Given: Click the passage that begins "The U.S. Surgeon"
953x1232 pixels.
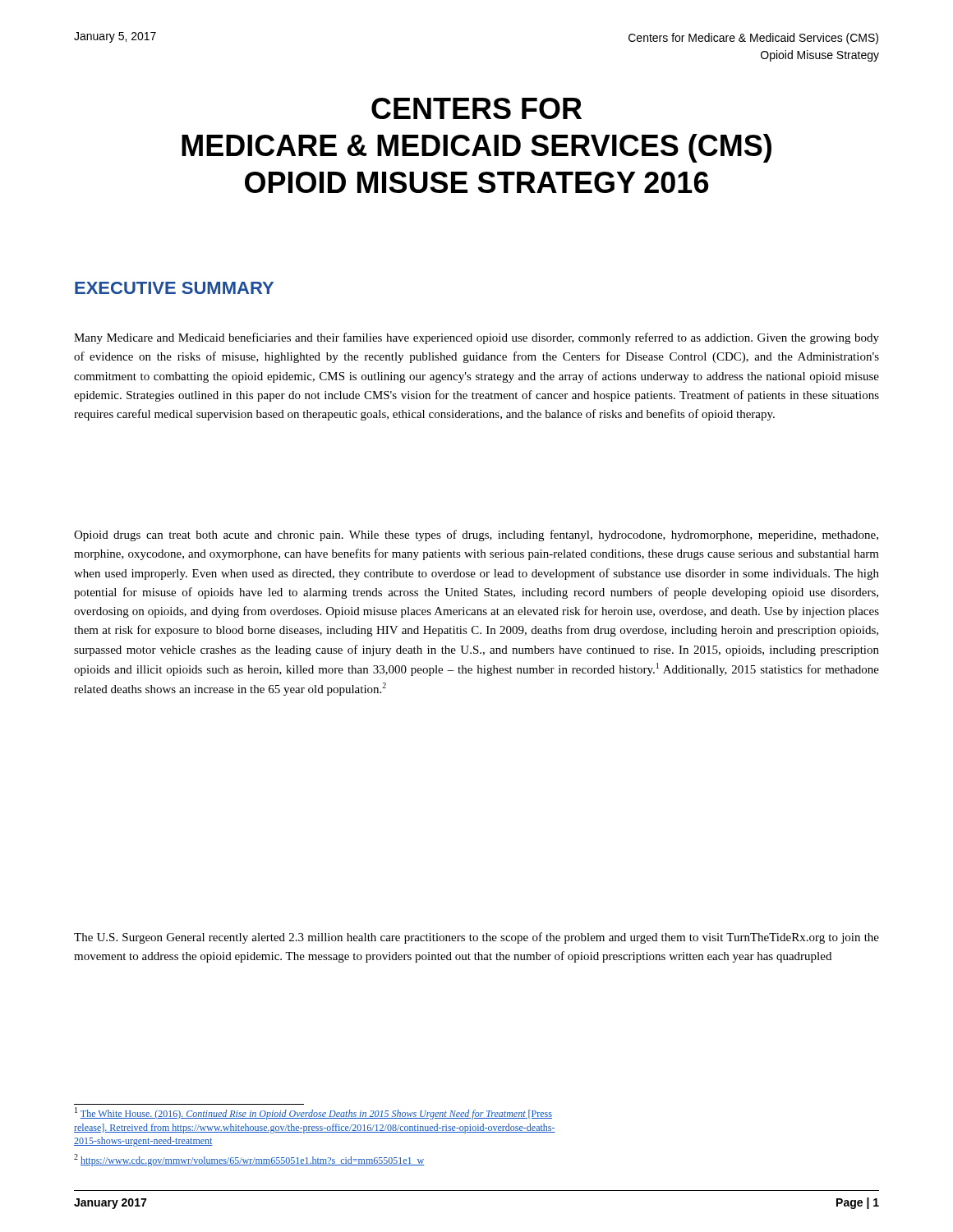Looking at the screenshot, I should pyautogui.click(x=476, y=947).
